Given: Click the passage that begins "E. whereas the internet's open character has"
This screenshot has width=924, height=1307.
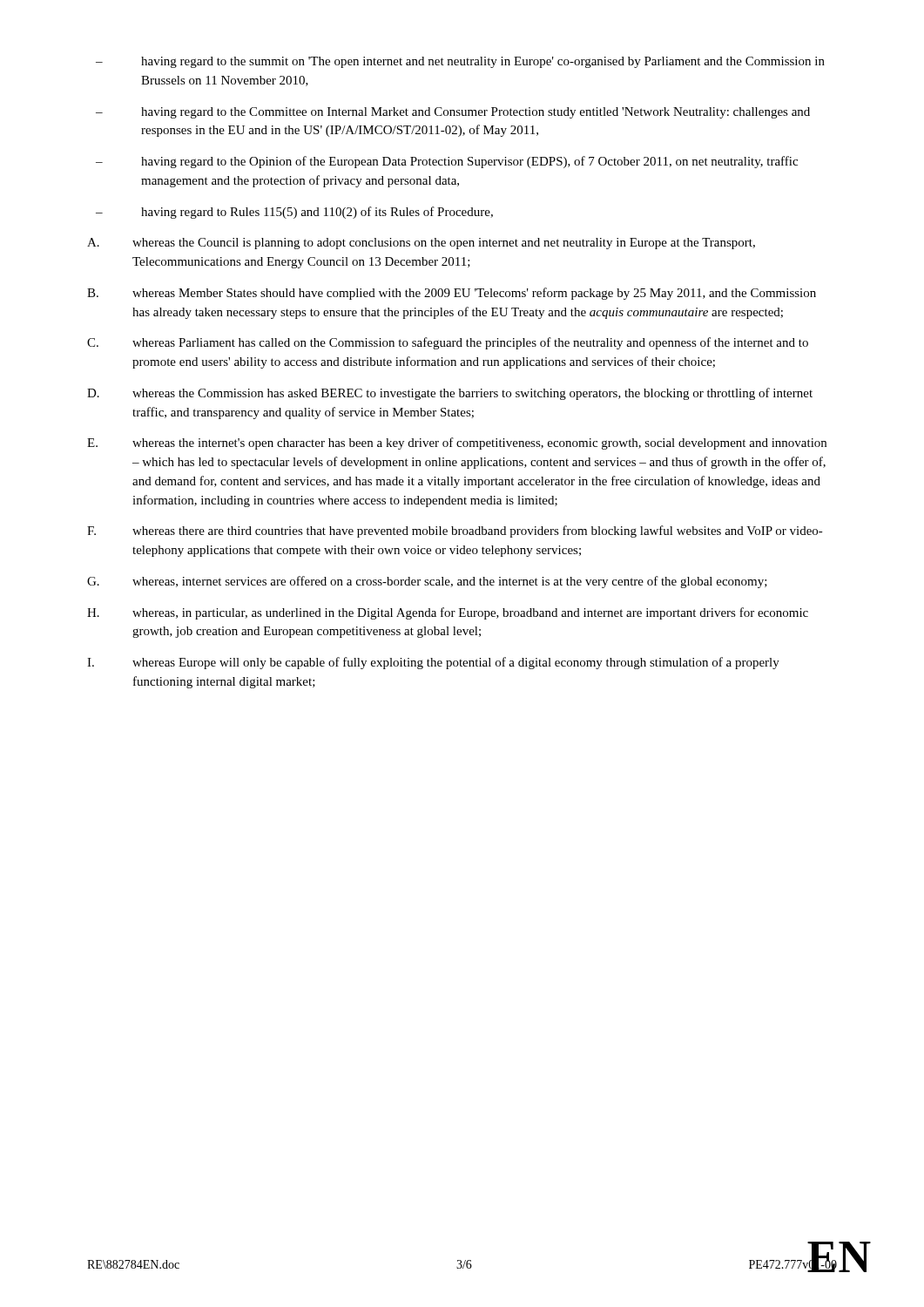Looking at the screenshot, I should (462, 472).
